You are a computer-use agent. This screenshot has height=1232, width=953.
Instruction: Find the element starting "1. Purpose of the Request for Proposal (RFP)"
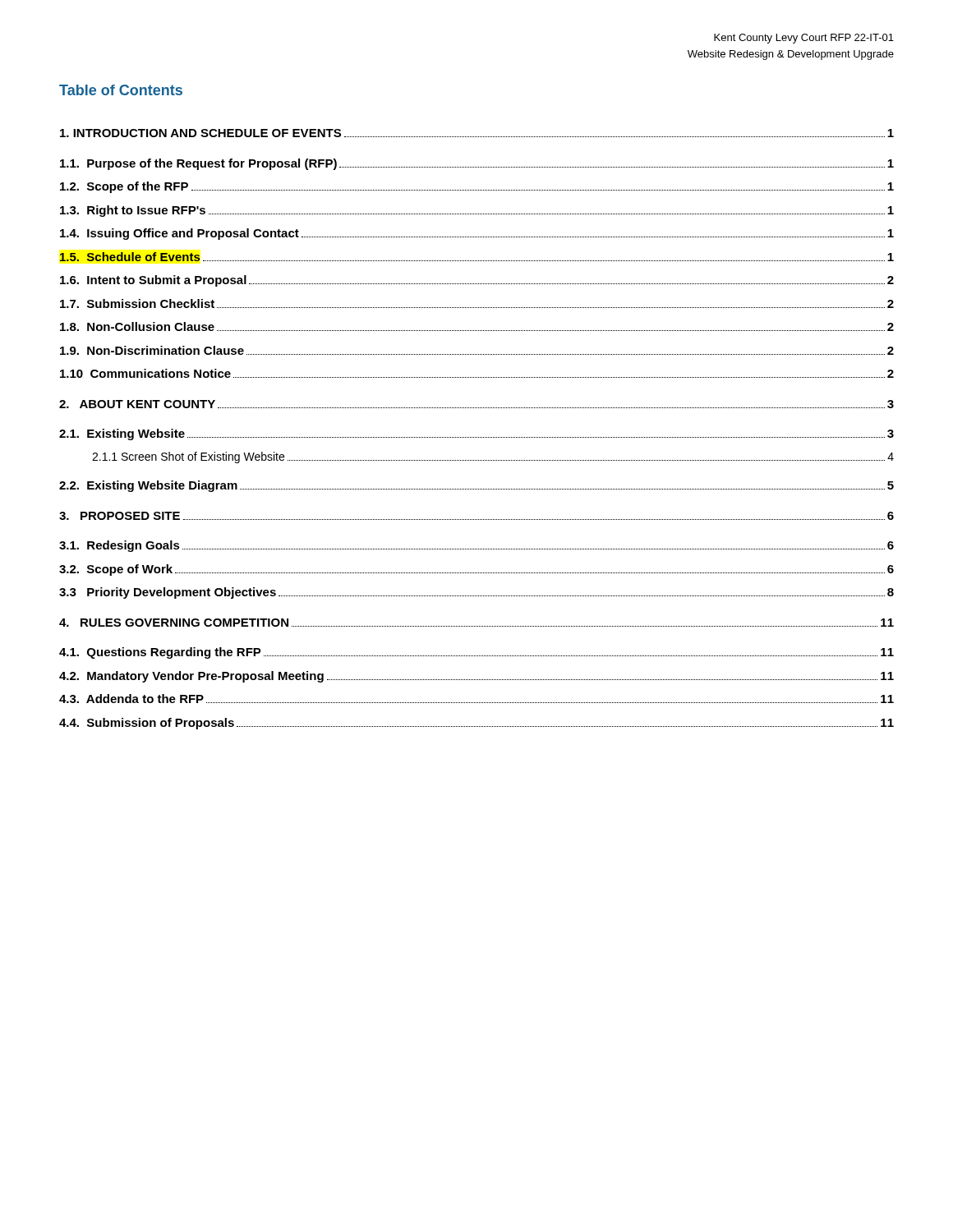click(x=476, y=163)
